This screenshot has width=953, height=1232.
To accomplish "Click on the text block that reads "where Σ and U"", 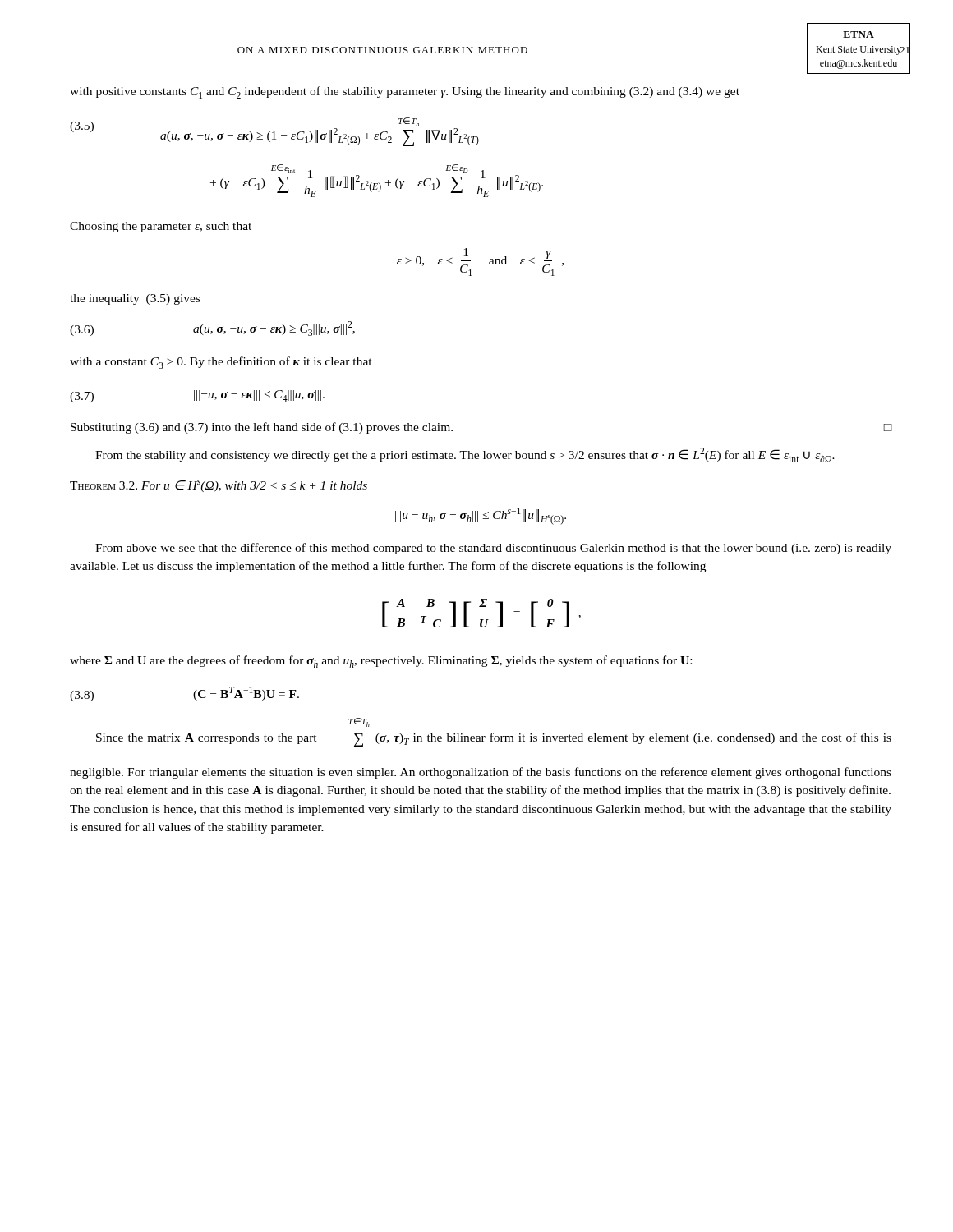I will [x=381, y=661].
